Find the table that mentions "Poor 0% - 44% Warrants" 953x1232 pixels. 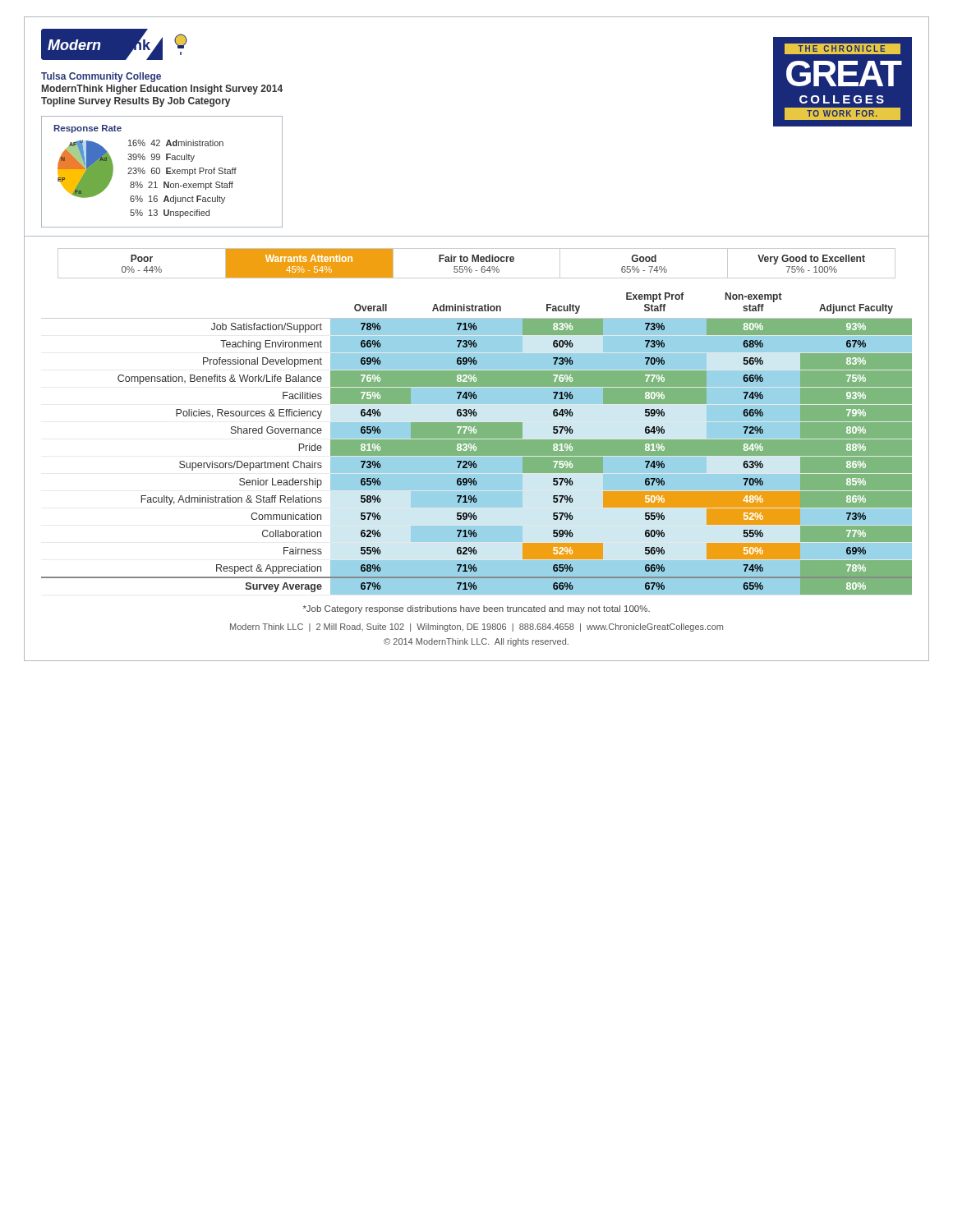pos(476,263)
